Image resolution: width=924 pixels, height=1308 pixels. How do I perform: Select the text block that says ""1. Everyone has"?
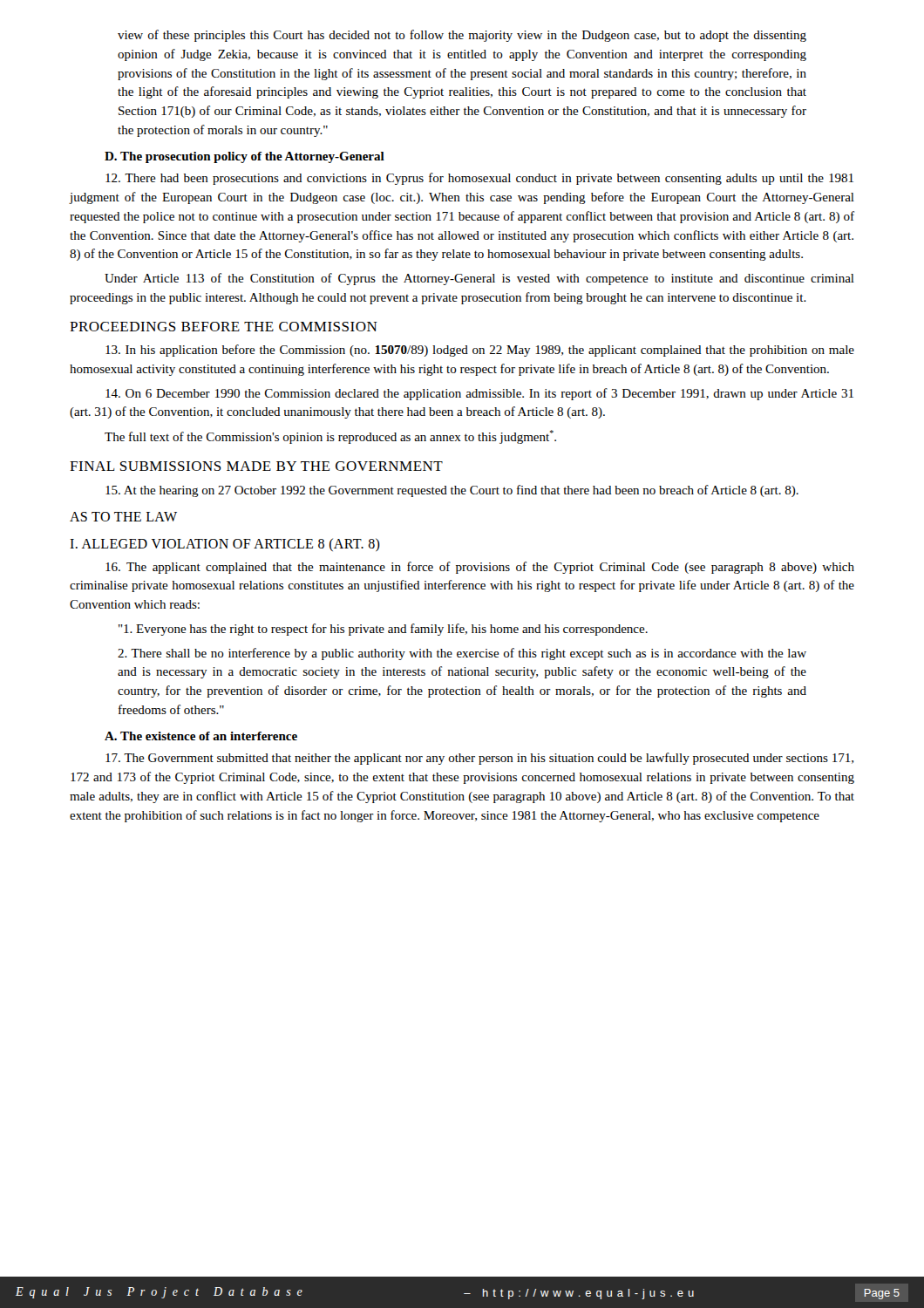pyautogui.click(x=462, y=670)
